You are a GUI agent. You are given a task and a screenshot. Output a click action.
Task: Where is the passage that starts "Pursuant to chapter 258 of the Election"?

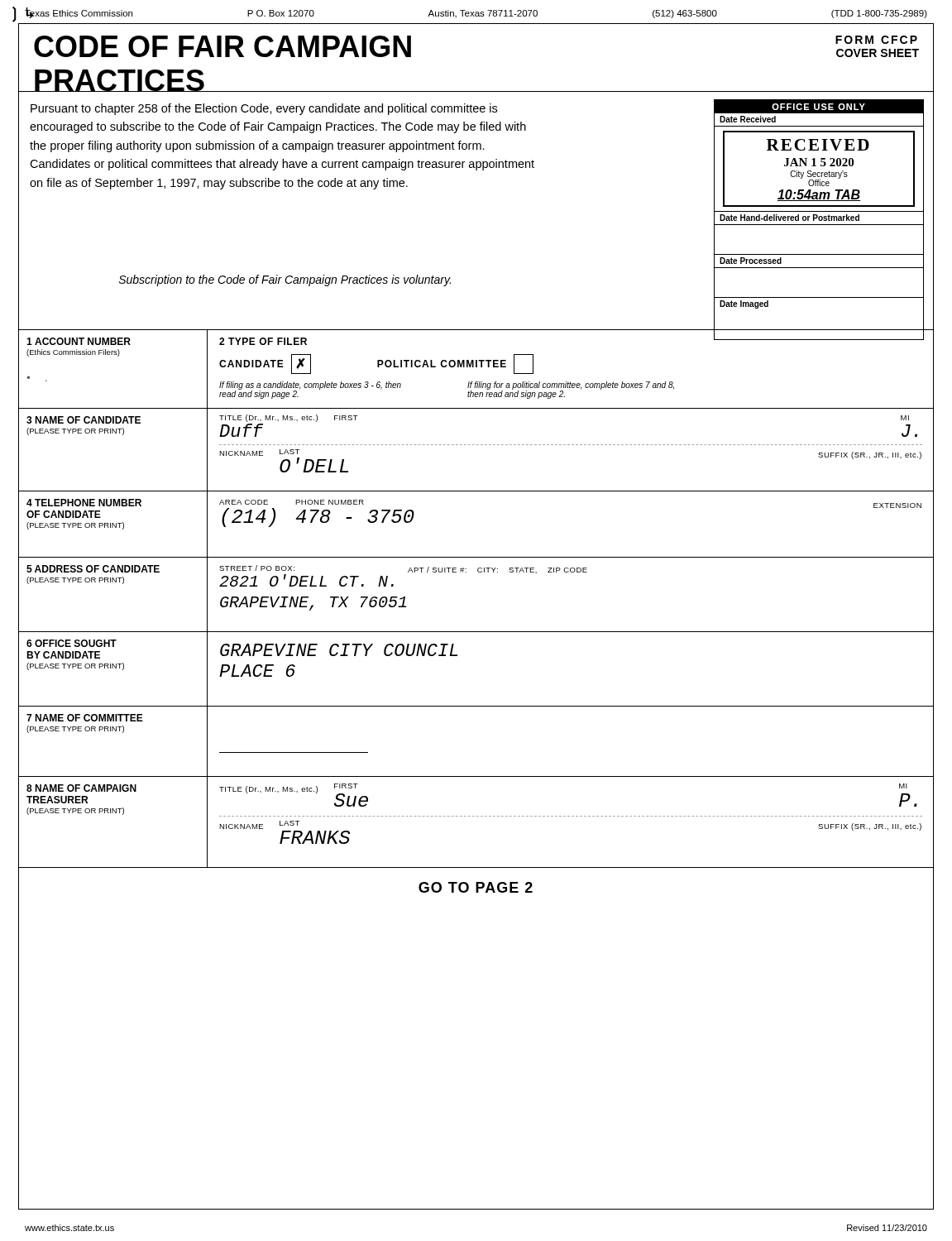(x=282, y=146)
